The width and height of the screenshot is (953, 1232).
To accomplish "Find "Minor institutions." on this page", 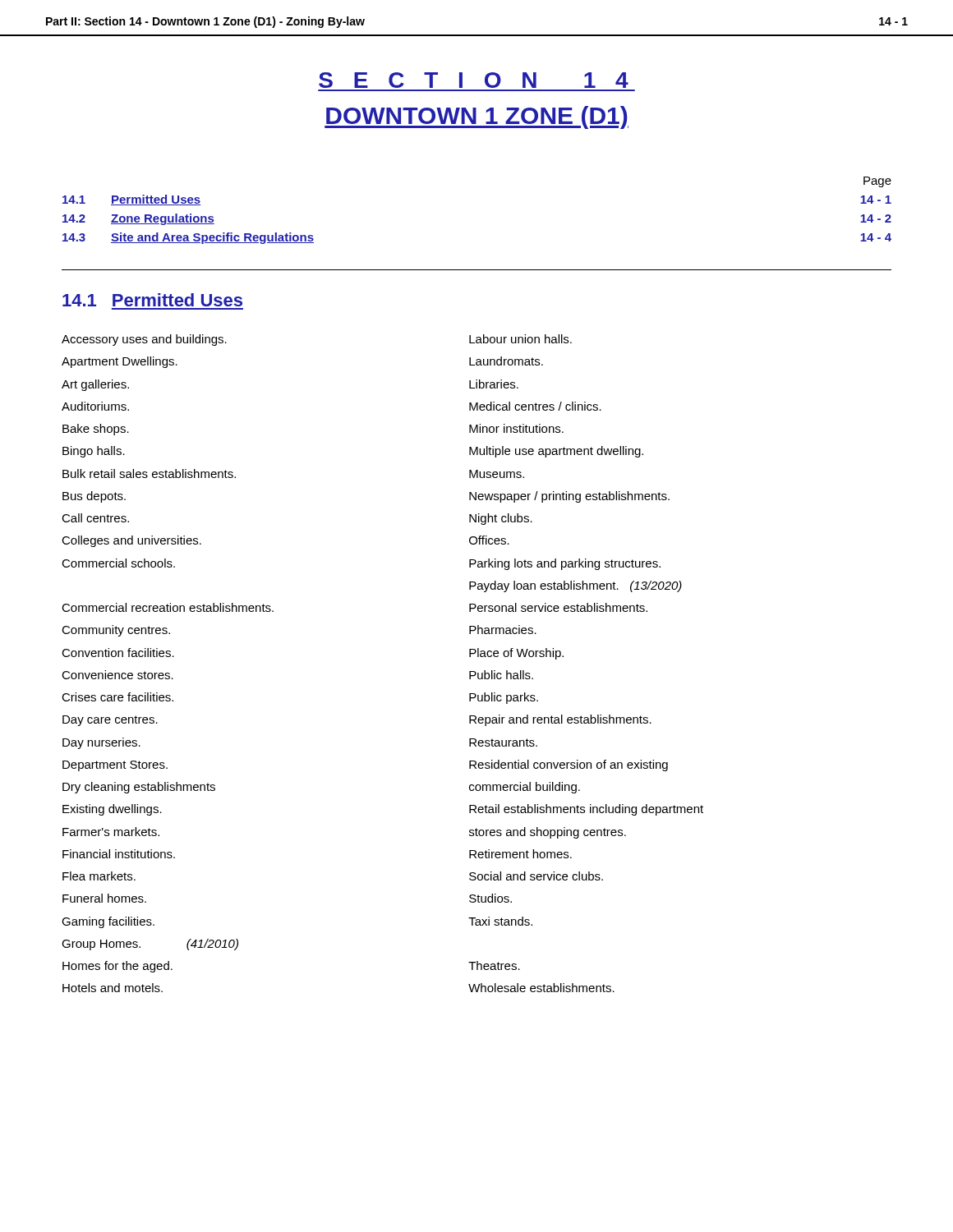I will [x=516, y=428].
